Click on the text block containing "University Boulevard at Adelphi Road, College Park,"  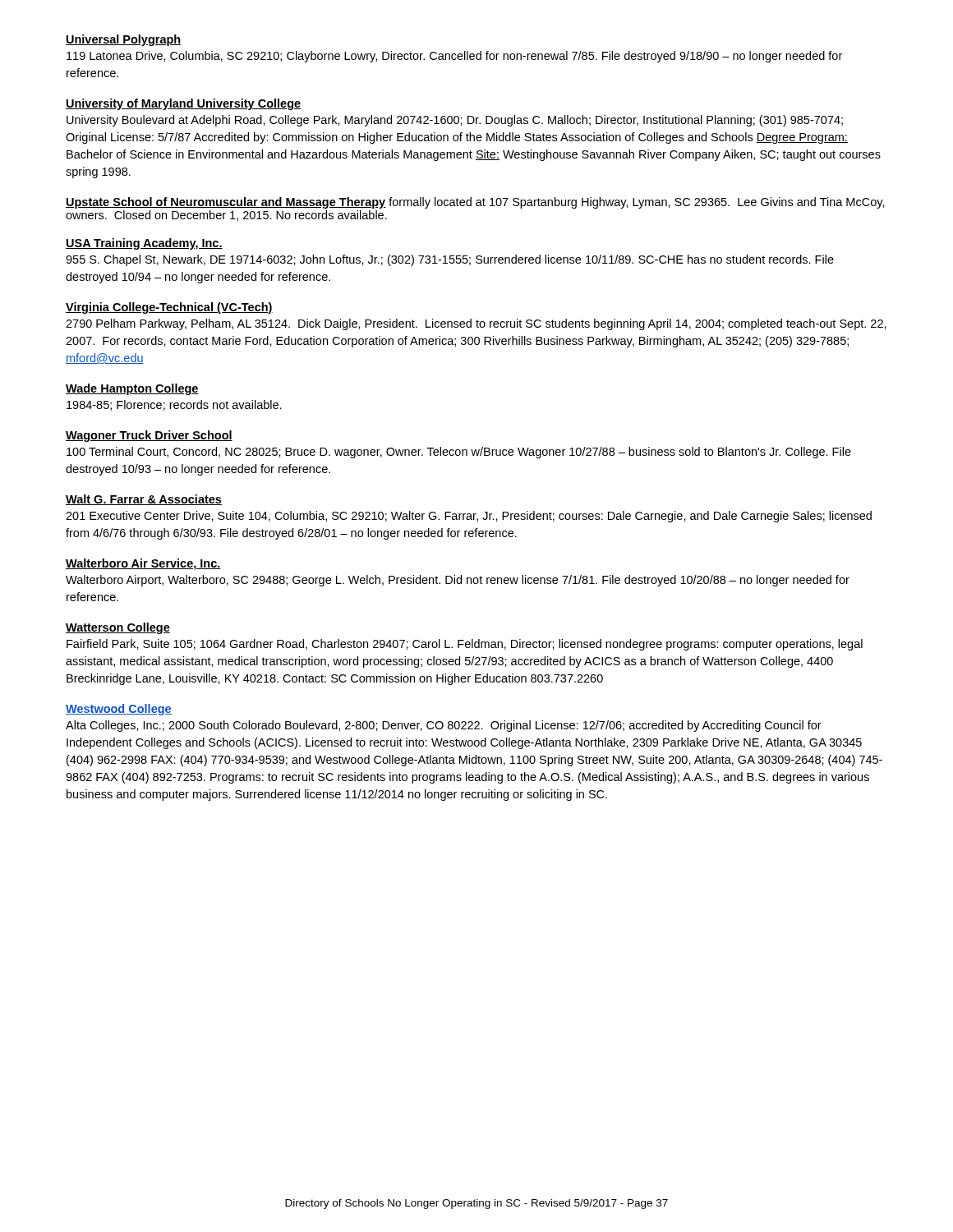[x=473, y=146]
